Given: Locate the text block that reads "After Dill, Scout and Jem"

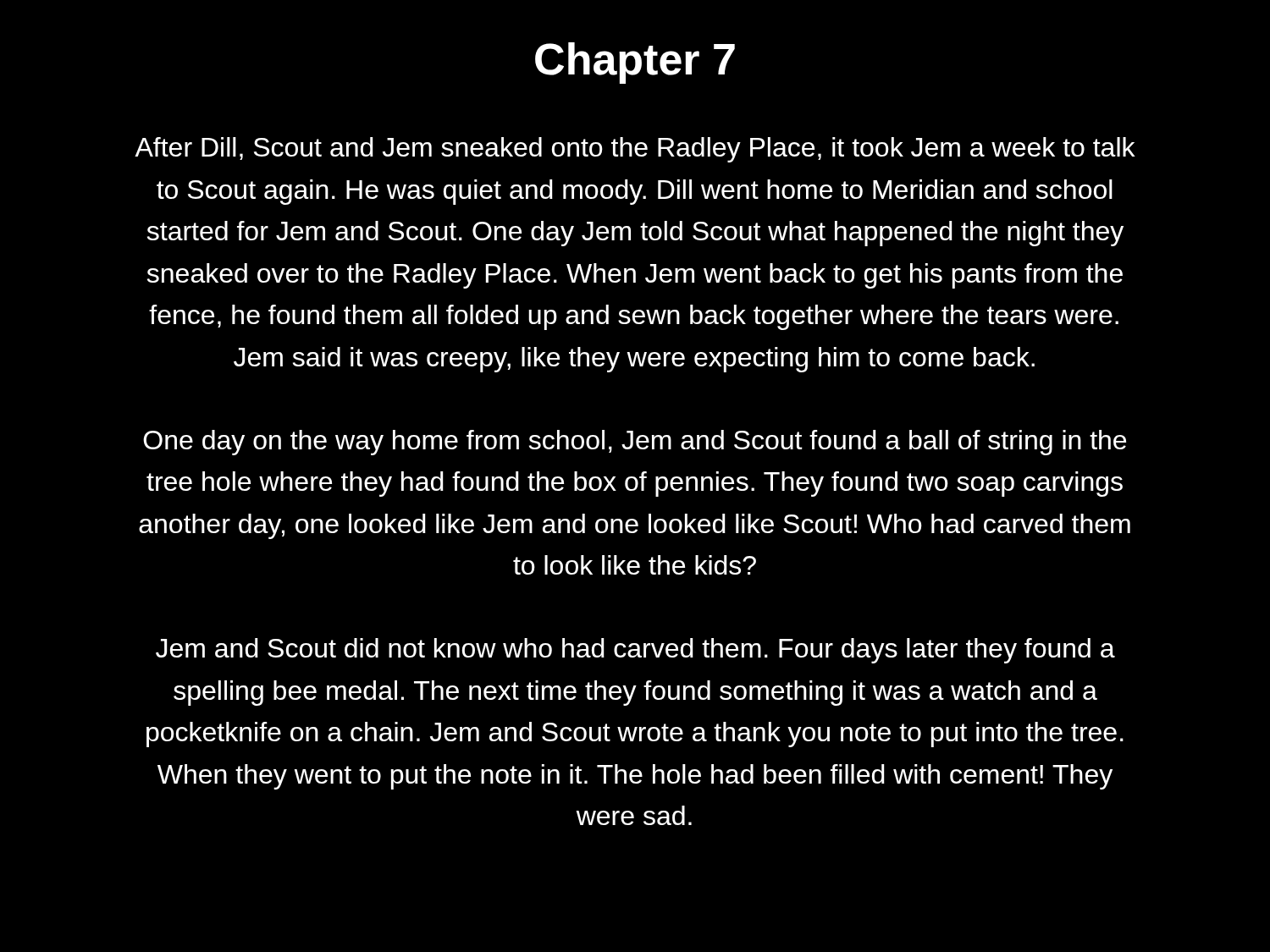Looking at the screenshot, I should coord(635,252).
